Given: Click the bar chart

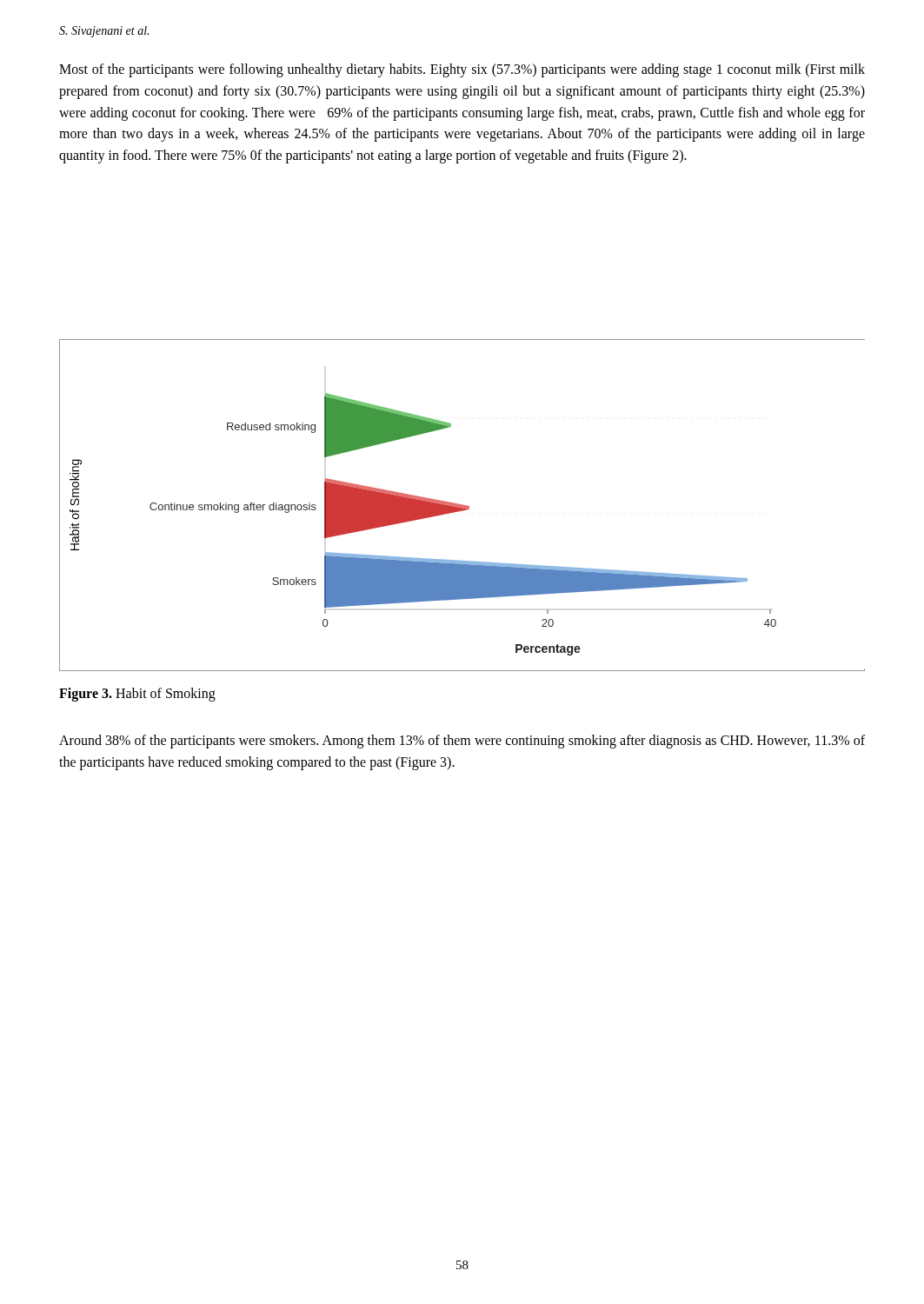Looking at the screenshot, I should [462, 505].
